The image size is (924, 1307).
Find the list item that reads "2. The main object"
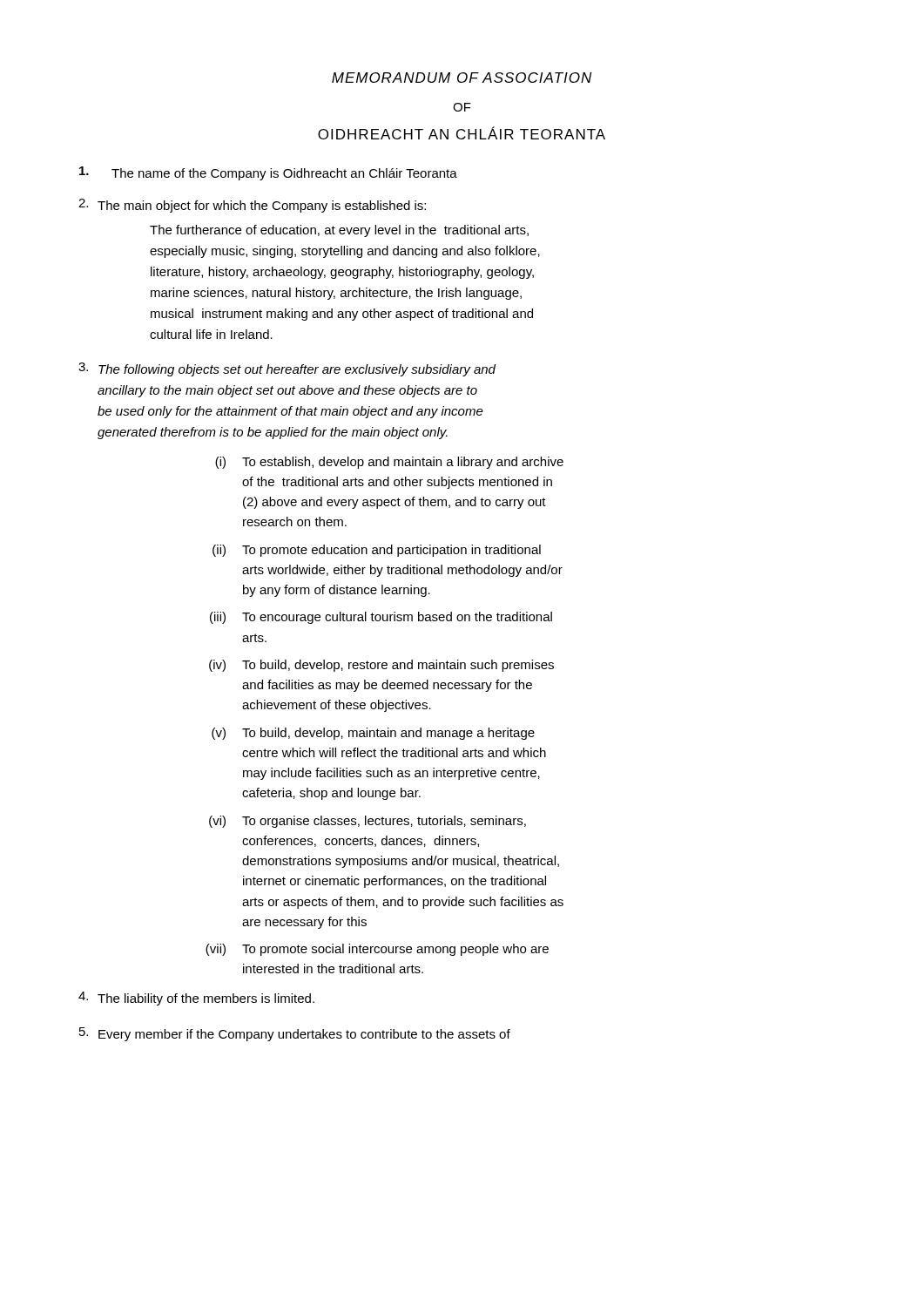tap(309, 270)
